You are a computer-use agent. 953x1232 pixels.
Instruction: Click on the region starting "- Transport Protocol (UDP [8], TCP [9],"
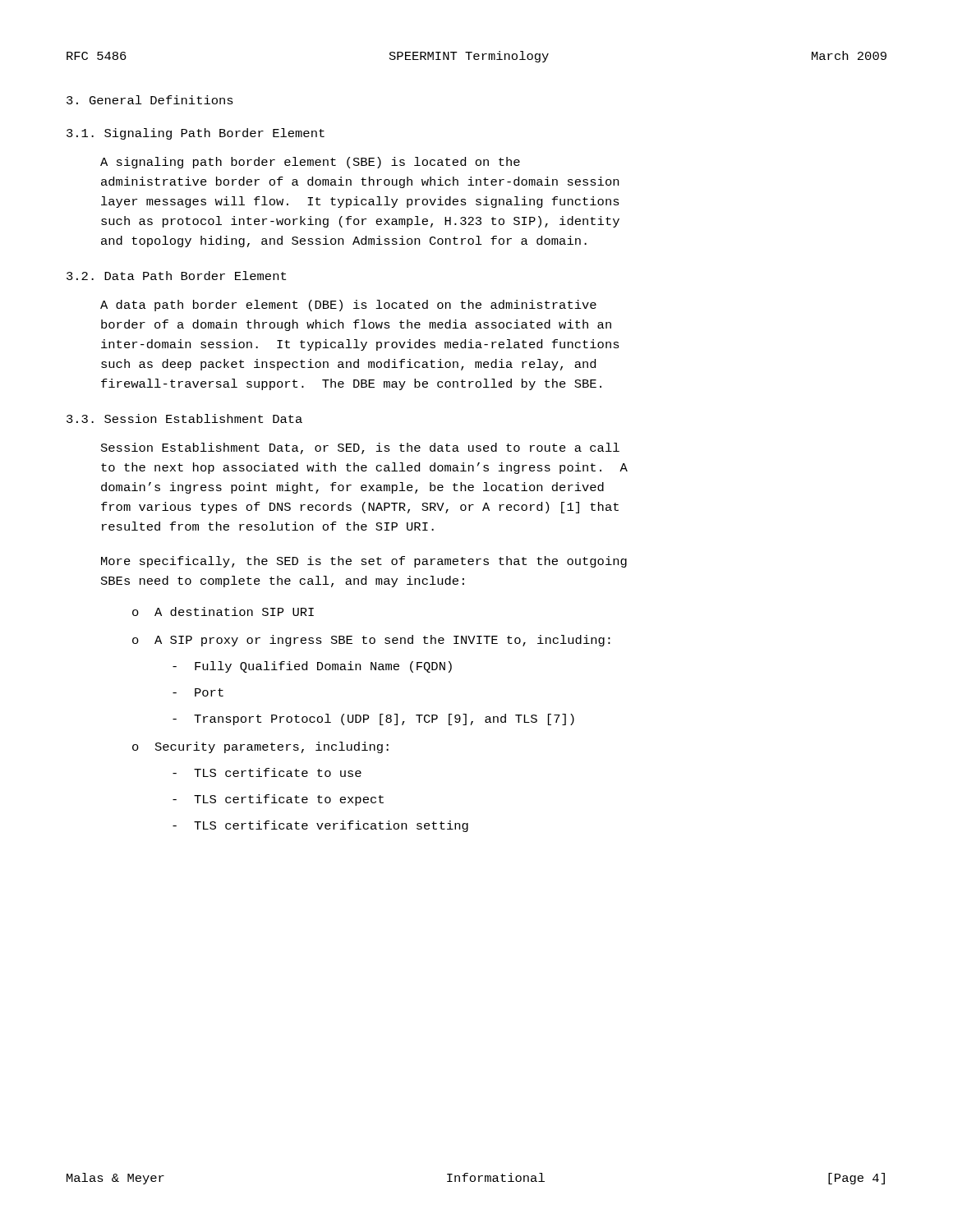(373, 720)
